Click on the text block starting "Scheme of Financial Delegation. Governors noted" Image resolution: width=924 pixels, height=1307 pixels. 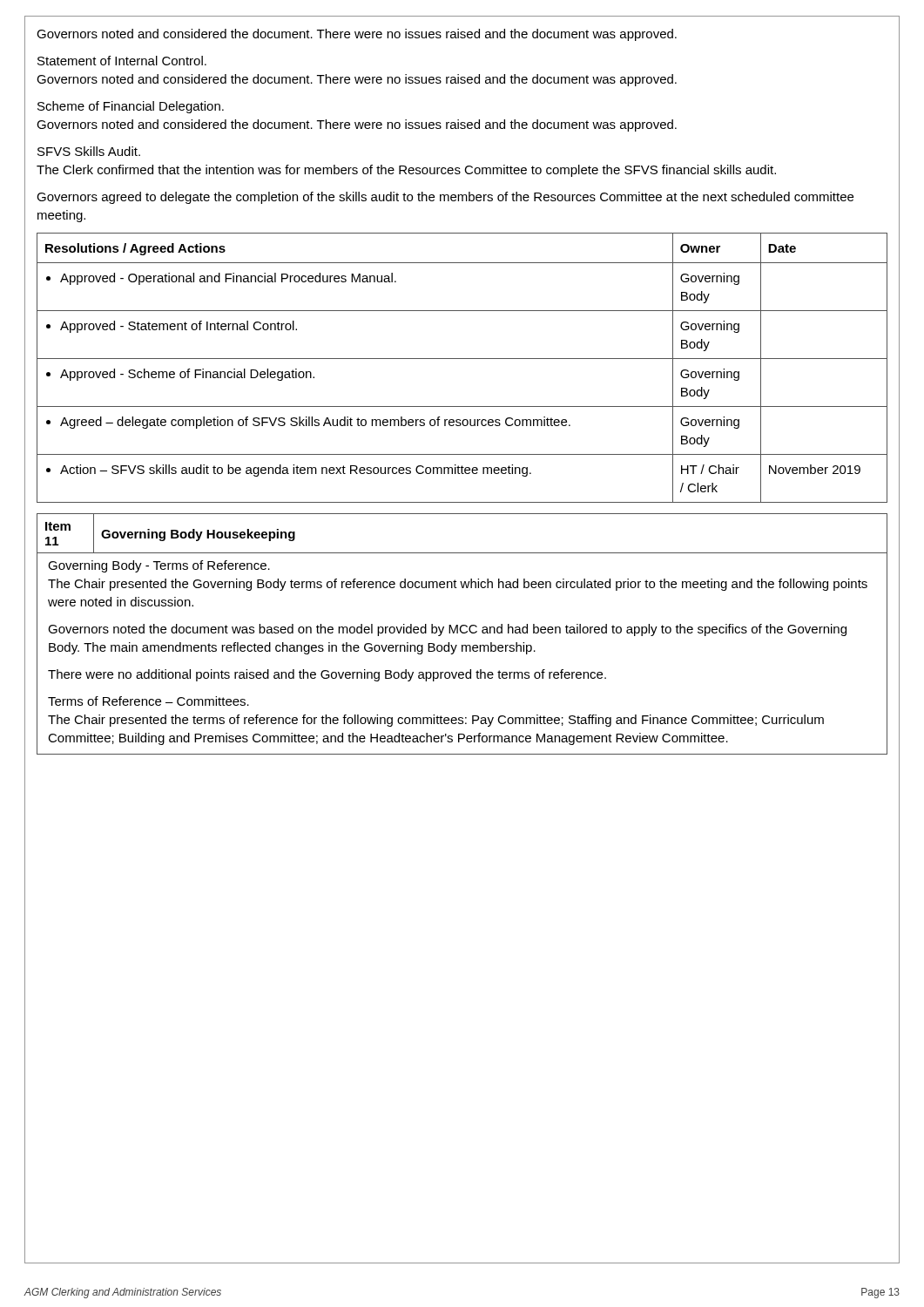(x=462, y=115)
